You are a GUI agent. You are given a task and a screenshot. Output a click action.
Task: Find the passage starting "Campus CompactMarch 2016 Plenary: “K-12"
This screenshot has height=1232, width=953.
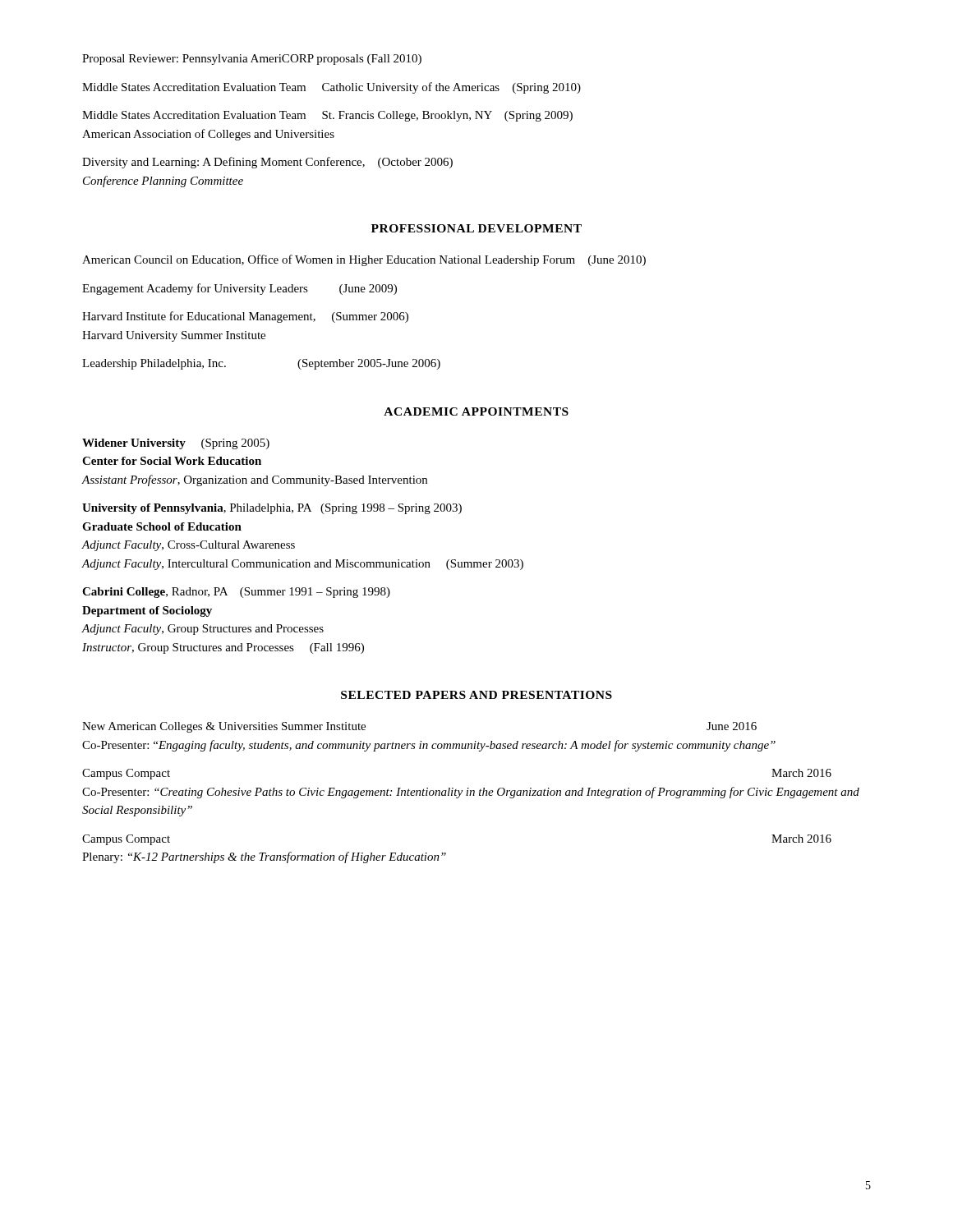pyautogui.click(x=128, y=840)
